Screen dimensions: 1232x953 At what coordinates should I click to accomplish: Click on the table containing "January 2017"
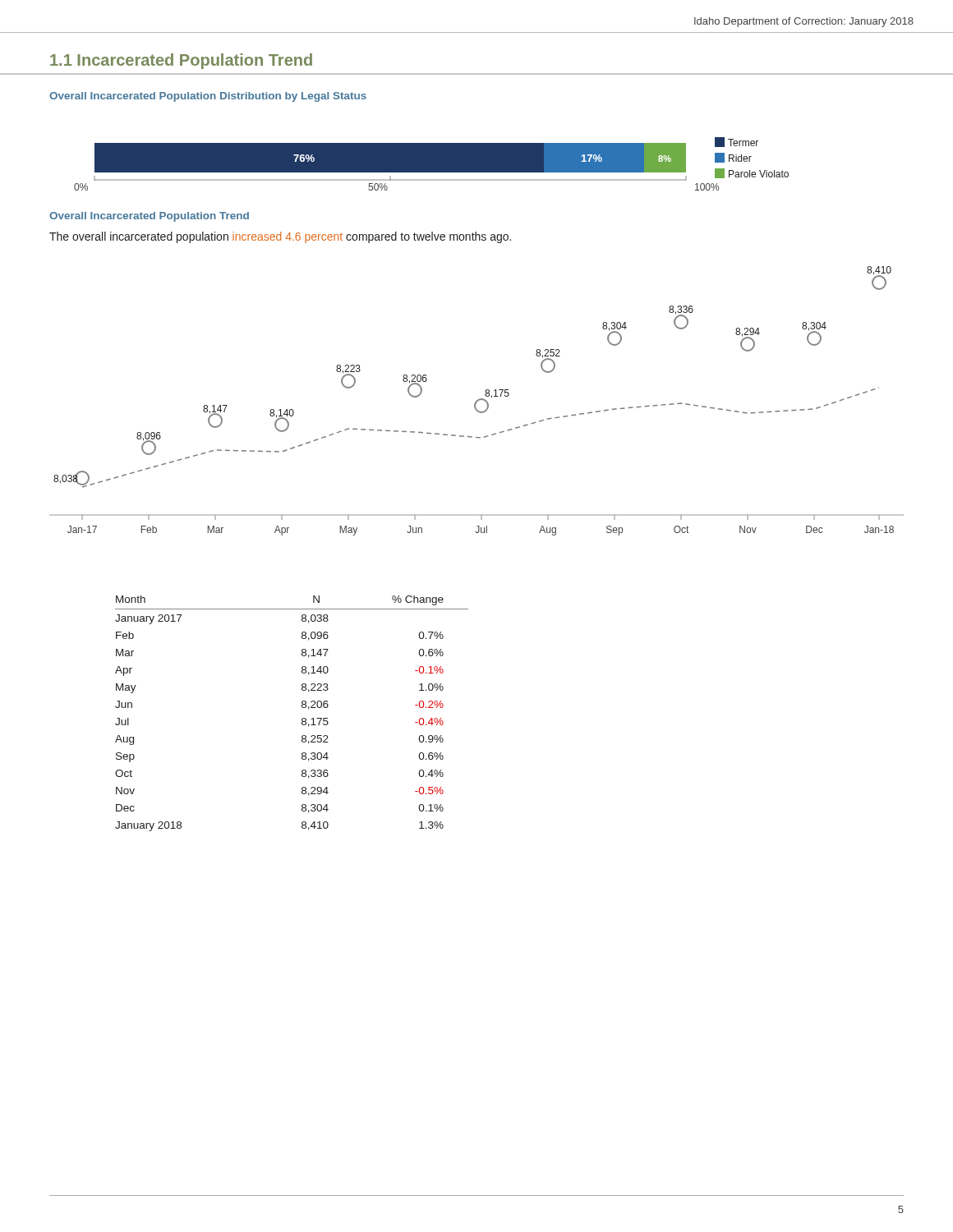[476, 712]
